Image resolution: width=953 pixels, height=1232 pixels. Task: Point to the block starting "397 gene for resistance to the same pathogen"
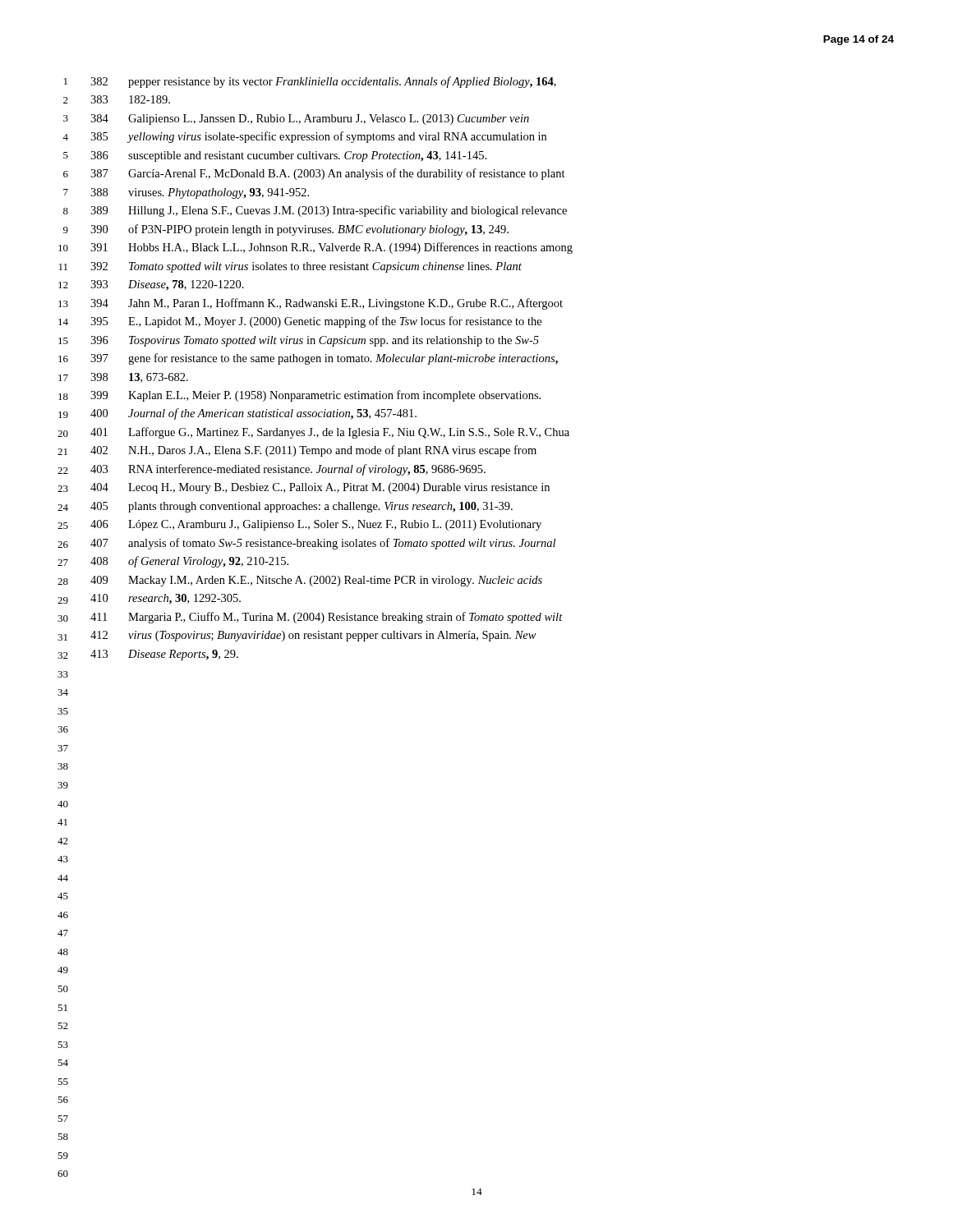(x=460, y=358)
